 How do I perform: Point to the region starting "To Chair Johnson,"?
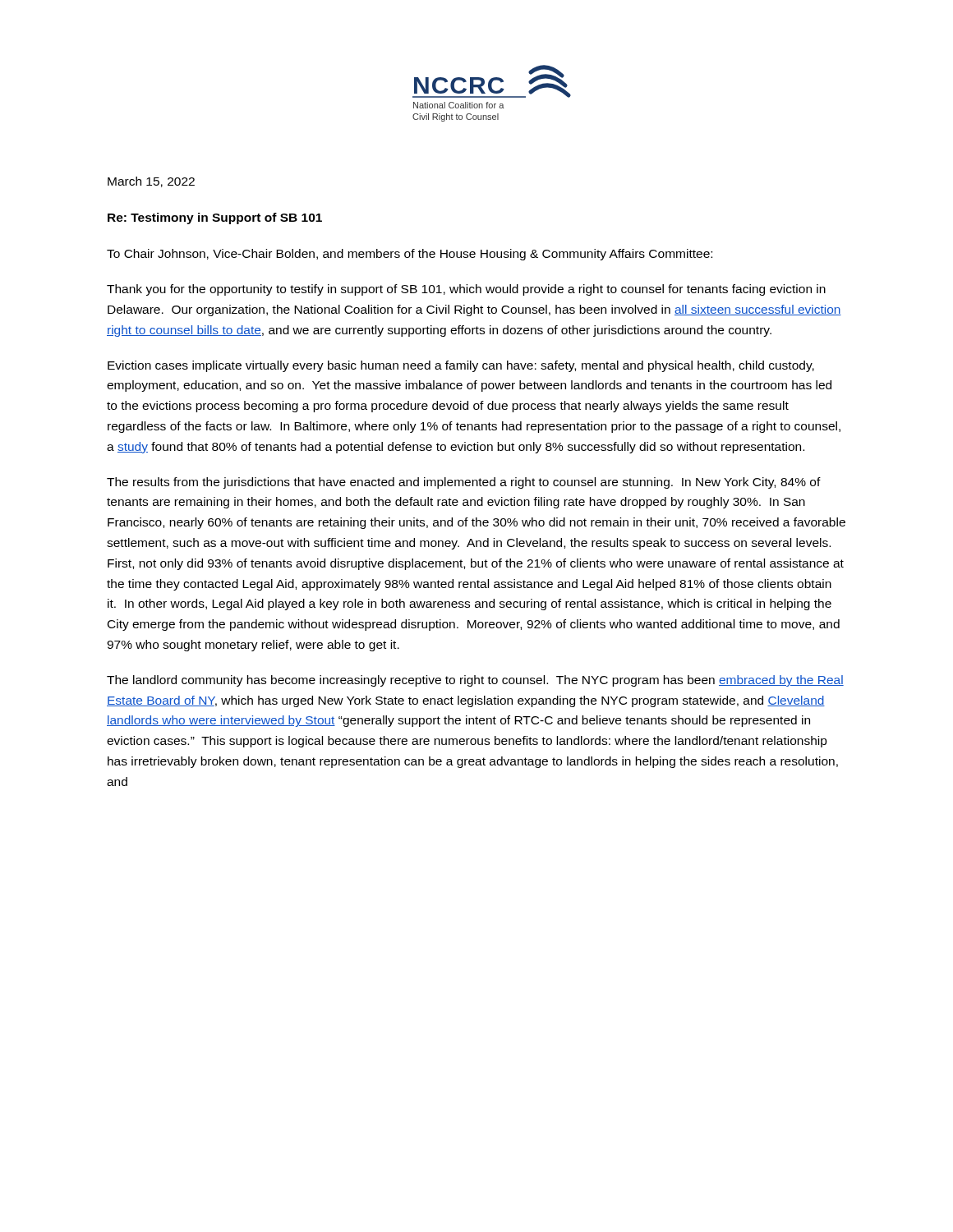410,254
